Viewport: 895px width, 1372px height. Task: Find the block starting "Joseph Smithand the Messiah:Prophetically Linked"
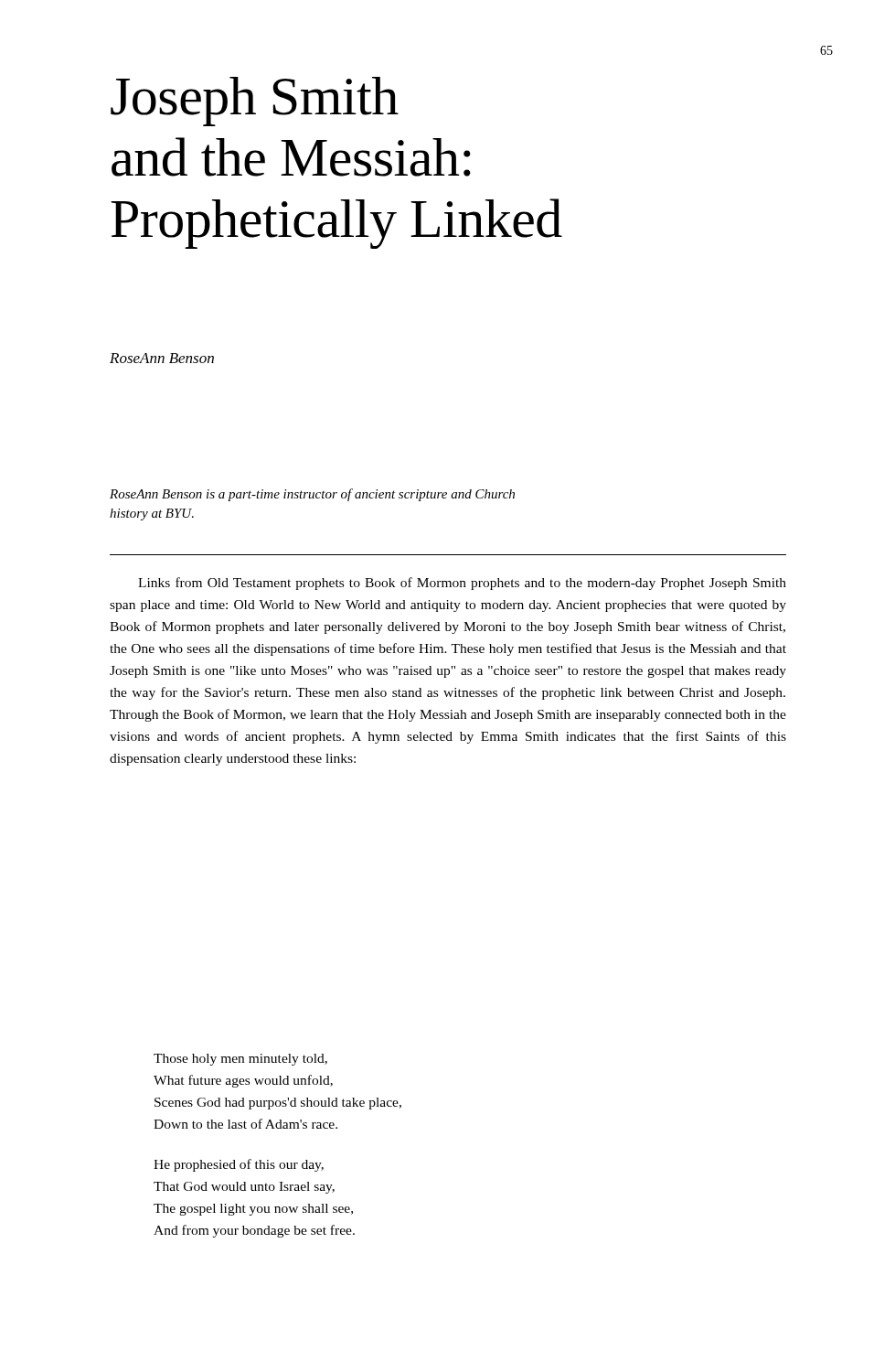point(407,158)
